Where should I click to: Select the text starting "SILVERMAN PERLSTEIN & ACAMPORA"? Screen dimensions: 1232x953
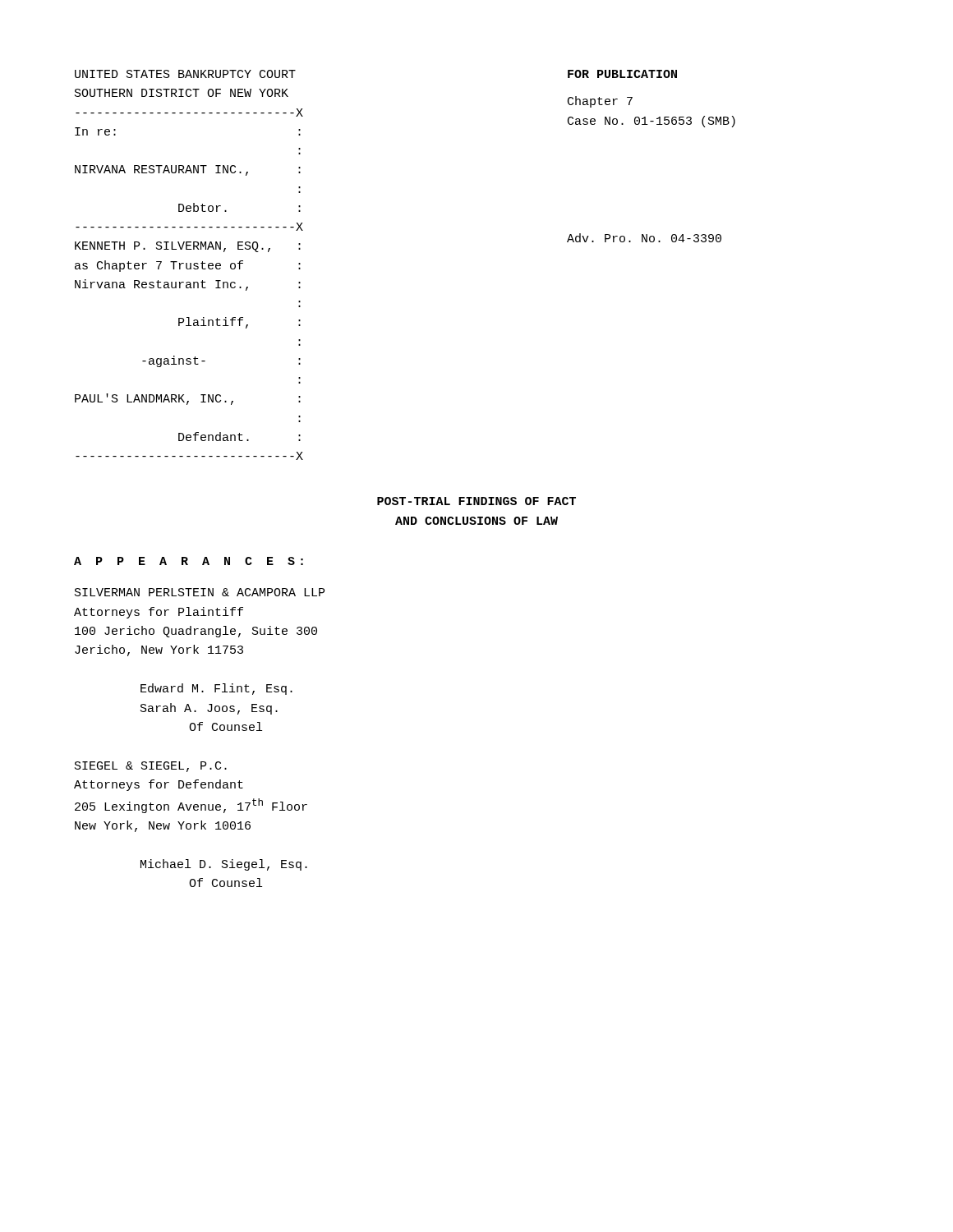pyautogui.click(x=200, y=622)
